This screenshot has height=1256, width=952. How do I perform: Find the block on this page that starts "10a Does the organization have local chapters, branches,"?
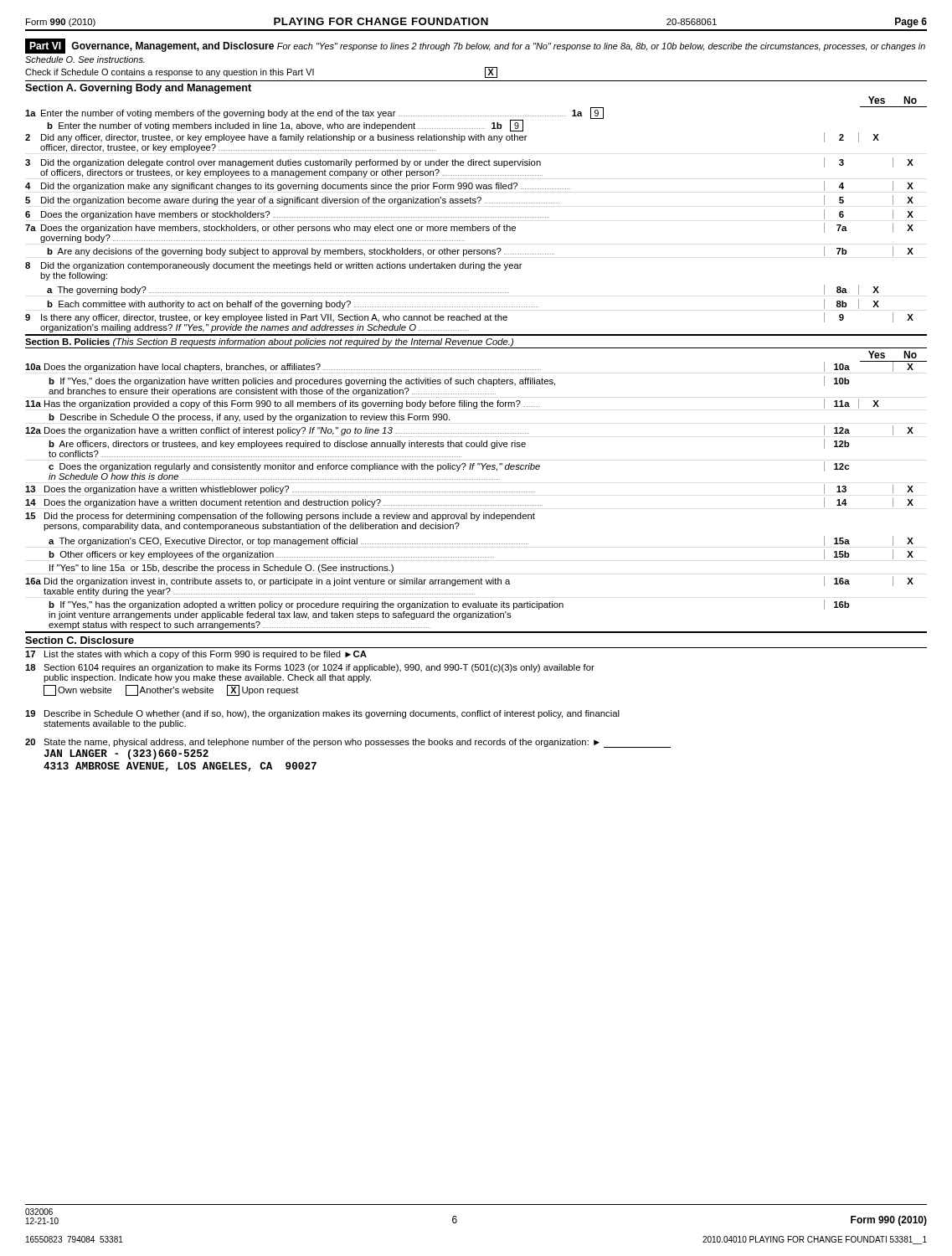click(476, 367)
